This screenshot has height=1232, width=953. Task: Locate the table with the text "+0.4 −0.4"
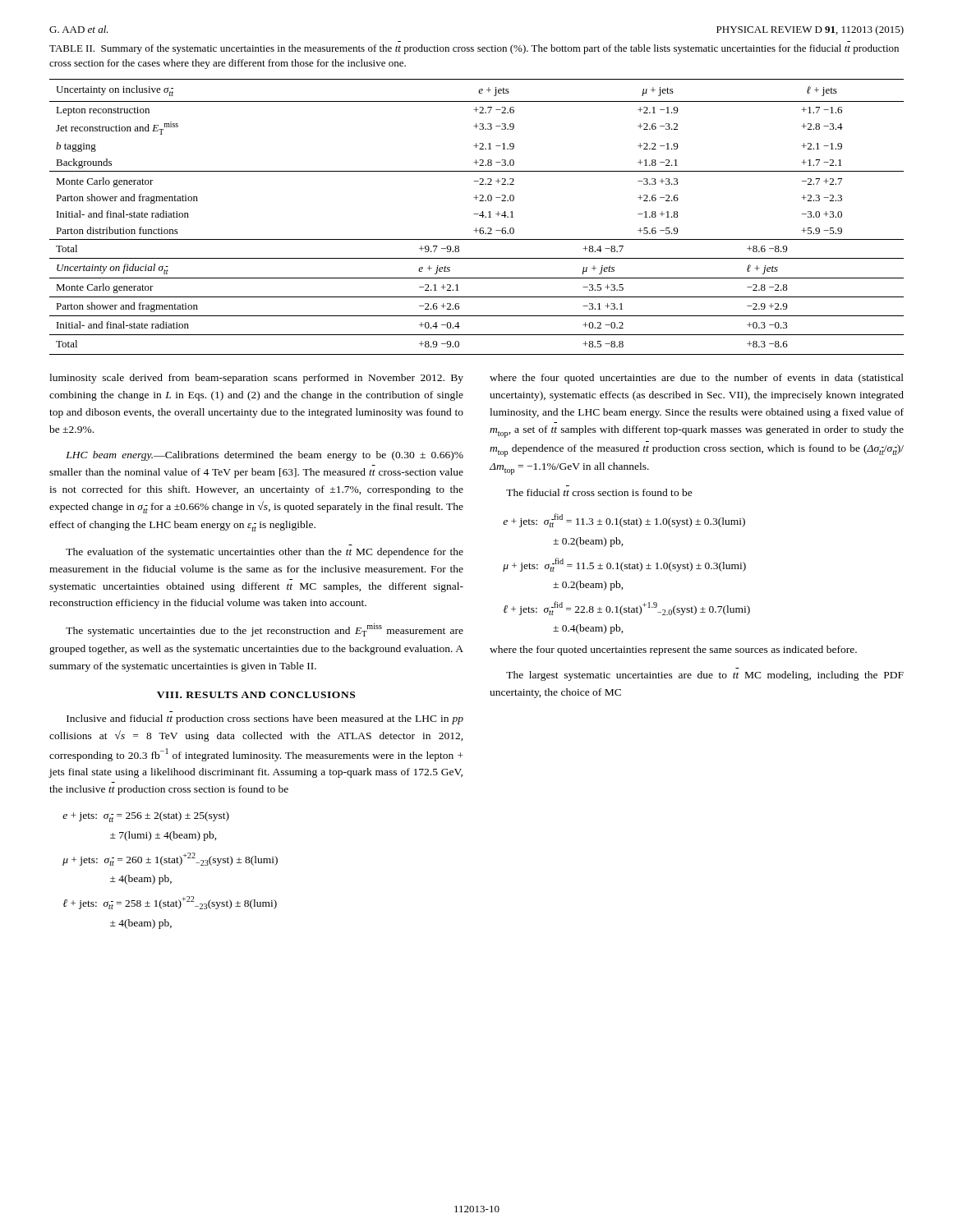[476, 217]
